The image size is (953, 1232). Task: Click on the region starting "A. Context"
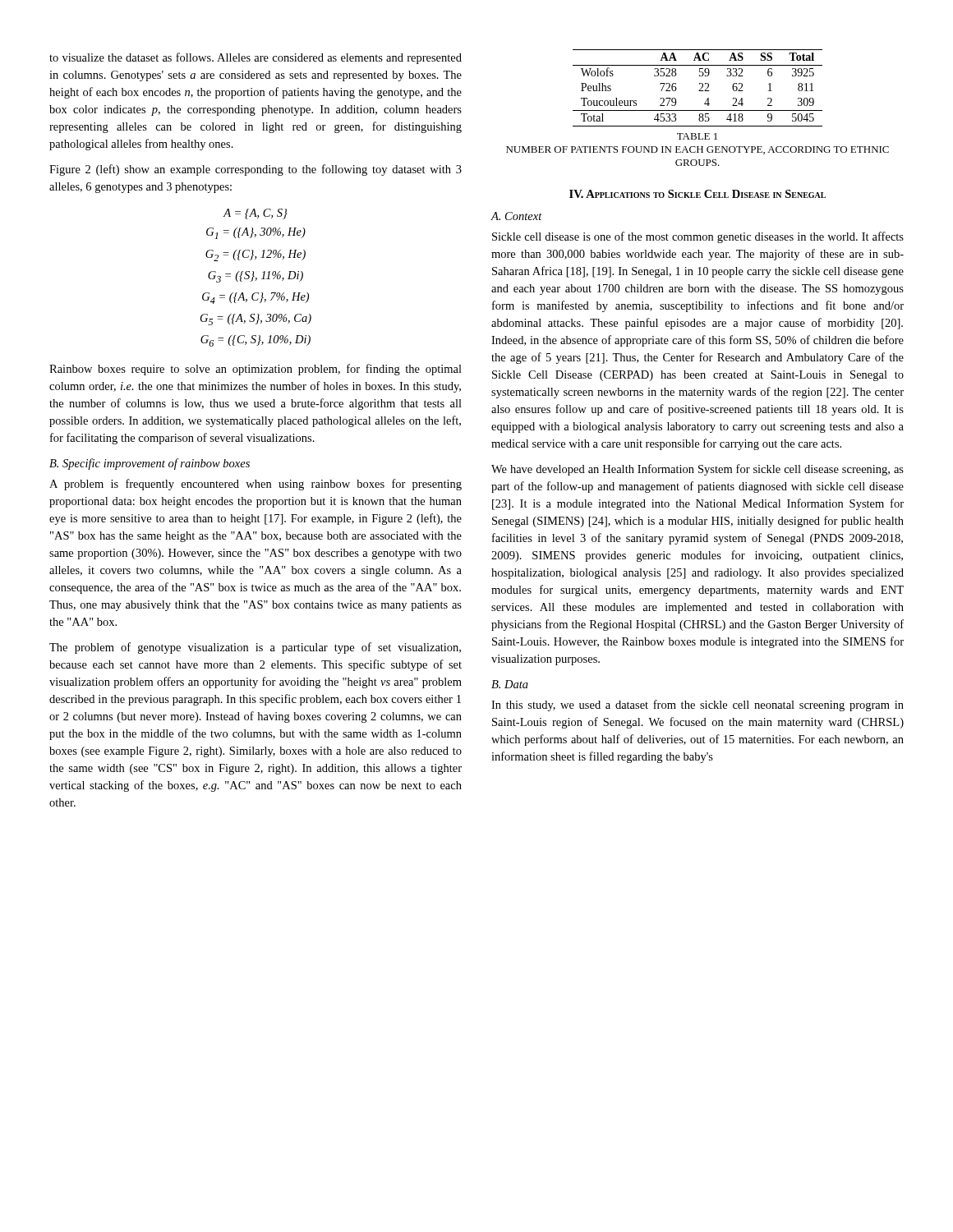[516, 216]
